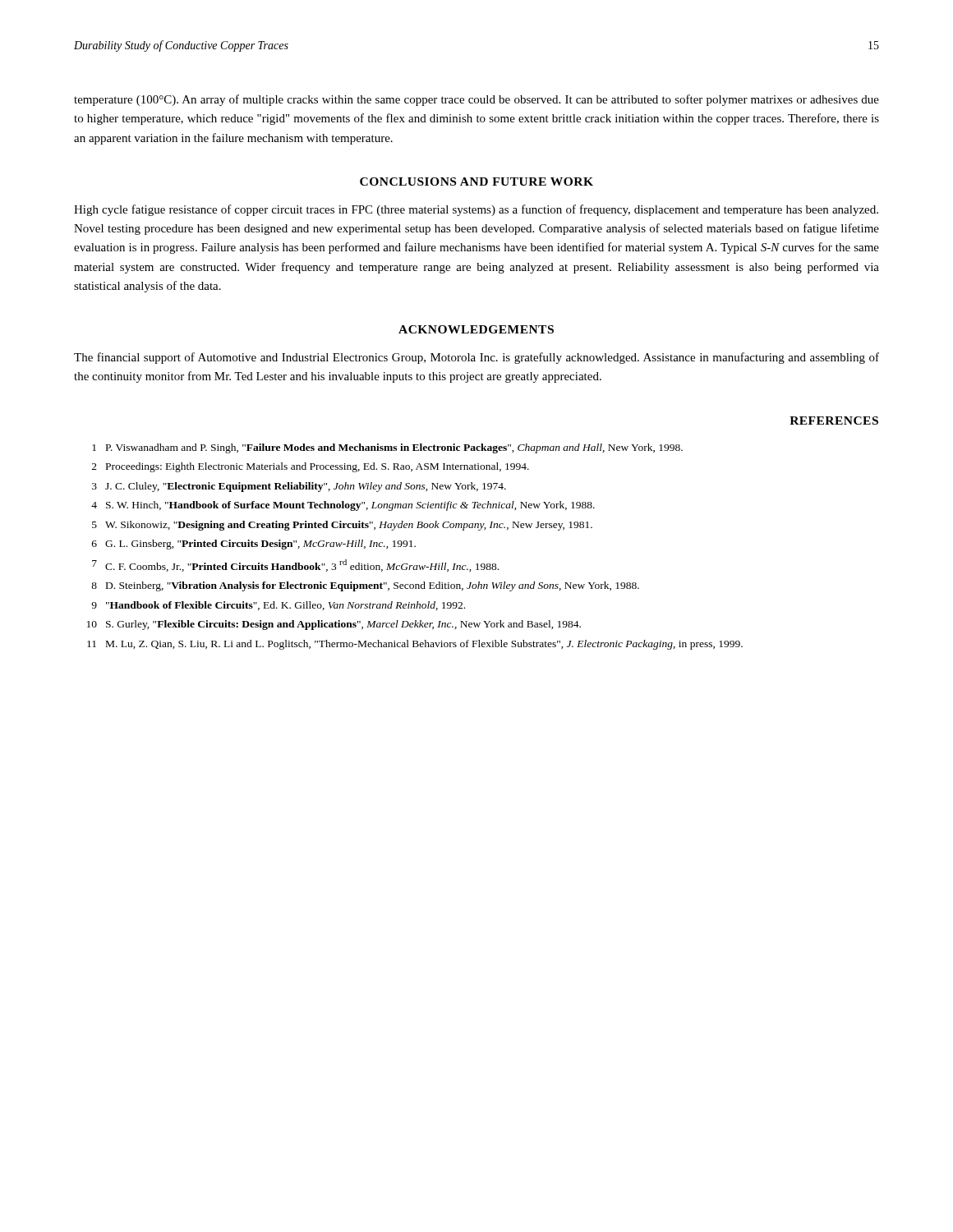The image size is (953, 1232).
Task: Select the list item containing "4 S. W. Hinch, "Handbook"
Action: (476, 505)
